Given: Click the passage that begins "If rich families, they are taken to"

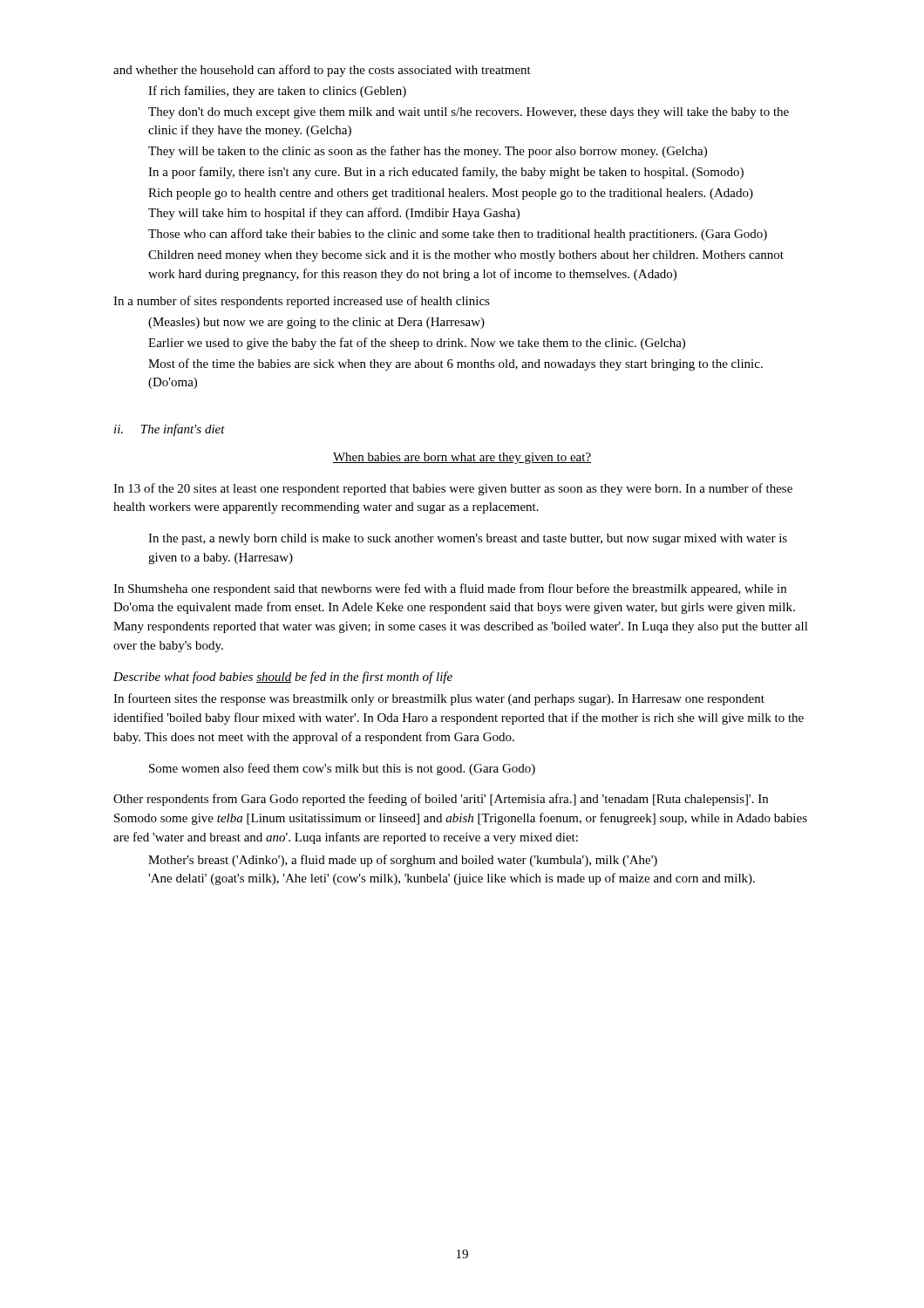Looking at the screenshot, I should click(x=277, y=90).
